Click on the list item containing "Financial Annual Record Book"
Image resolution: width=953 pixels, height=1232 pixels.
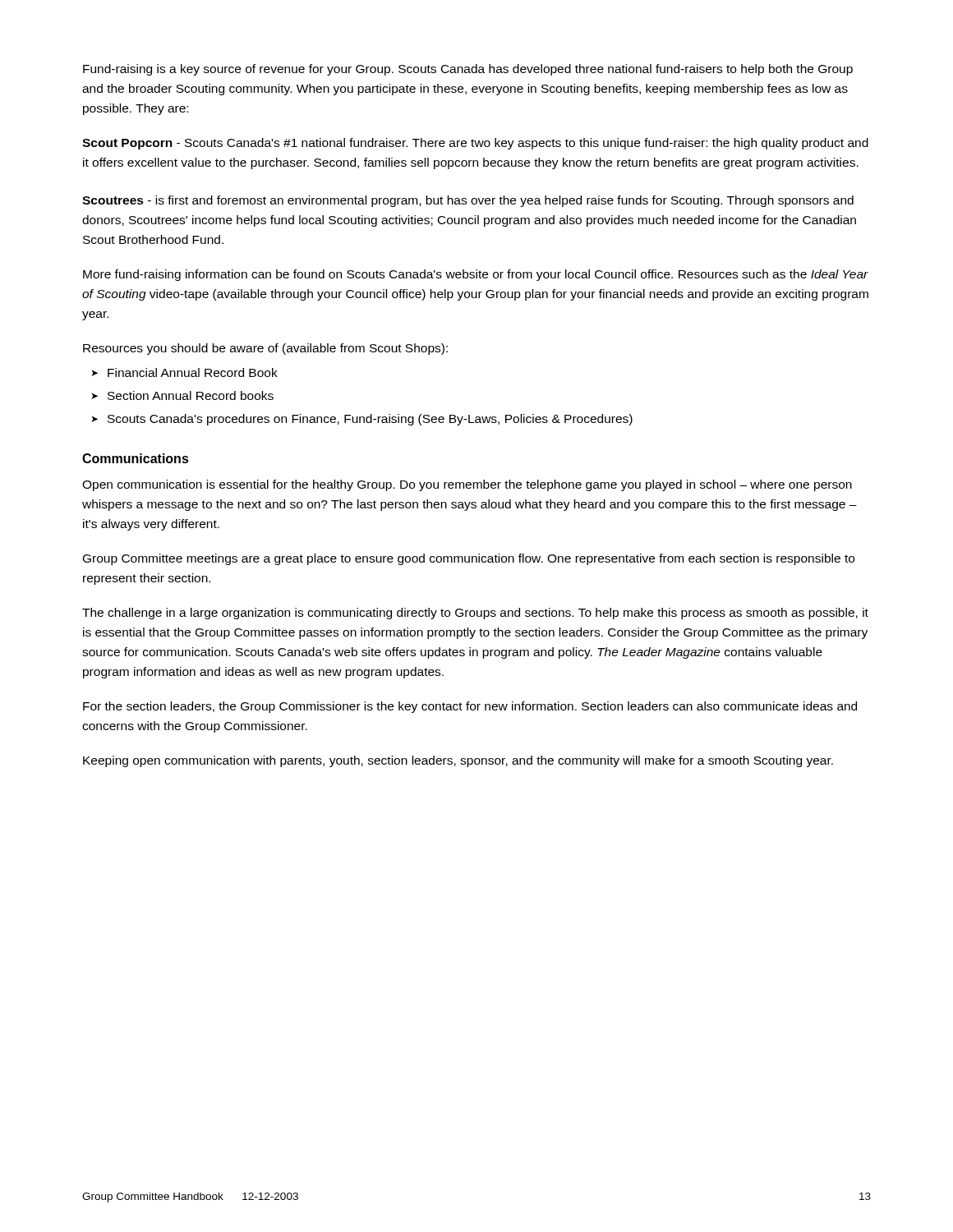click(x=192, y=373)
